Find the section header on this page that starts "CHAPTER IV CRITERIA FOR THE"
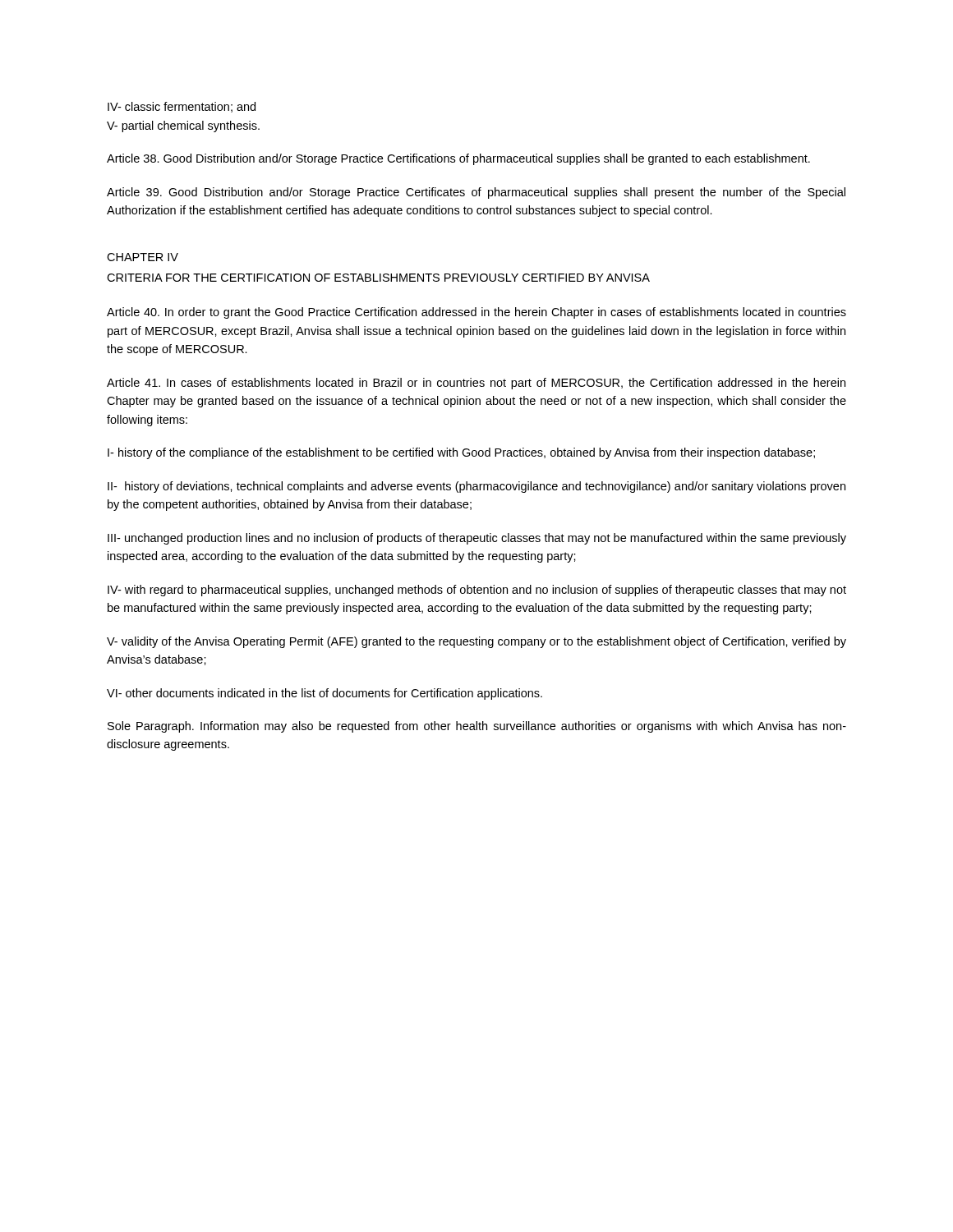 (476, 268)
